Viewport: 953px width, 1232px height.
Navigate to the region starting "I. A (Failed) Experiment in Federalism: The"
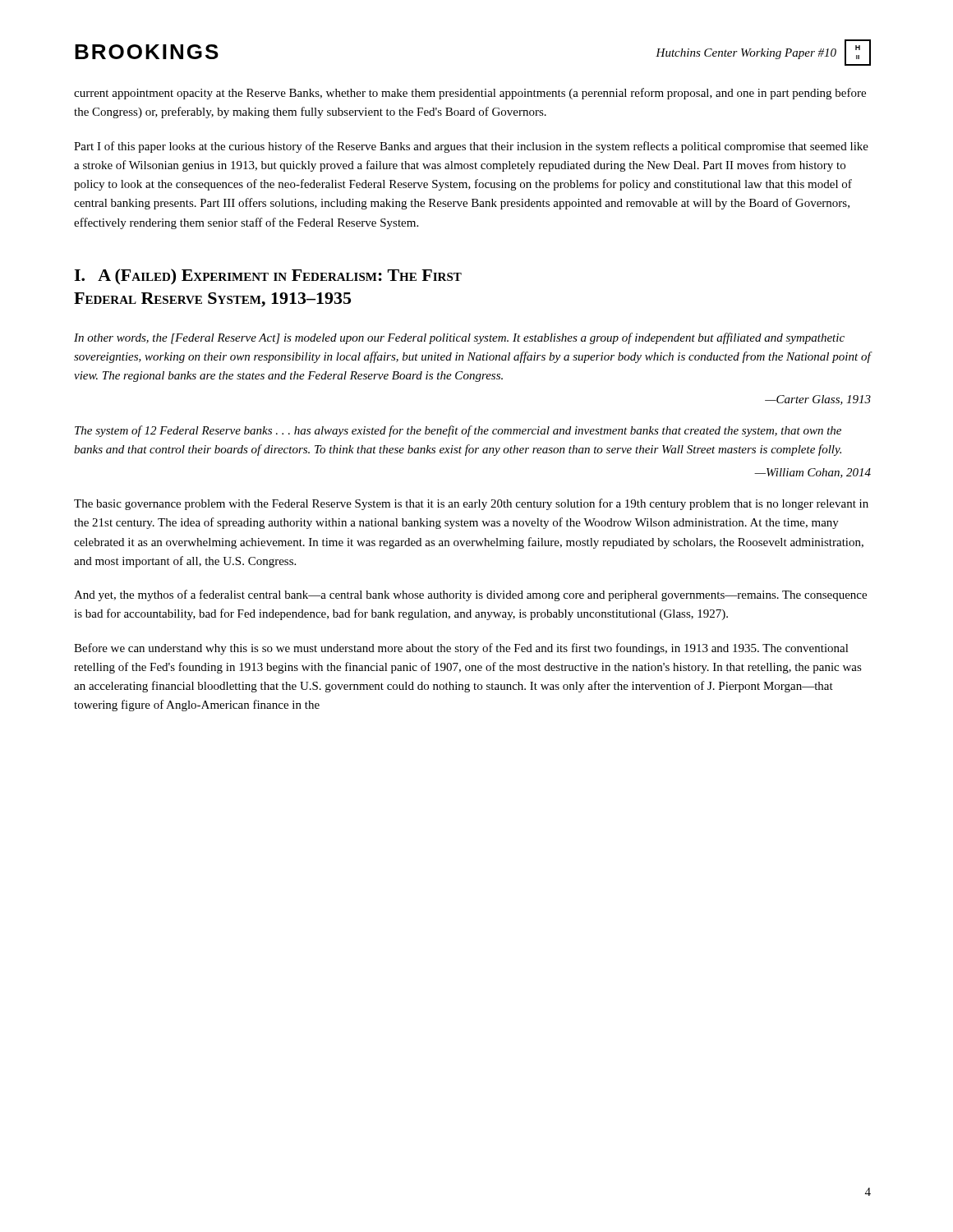268,286
